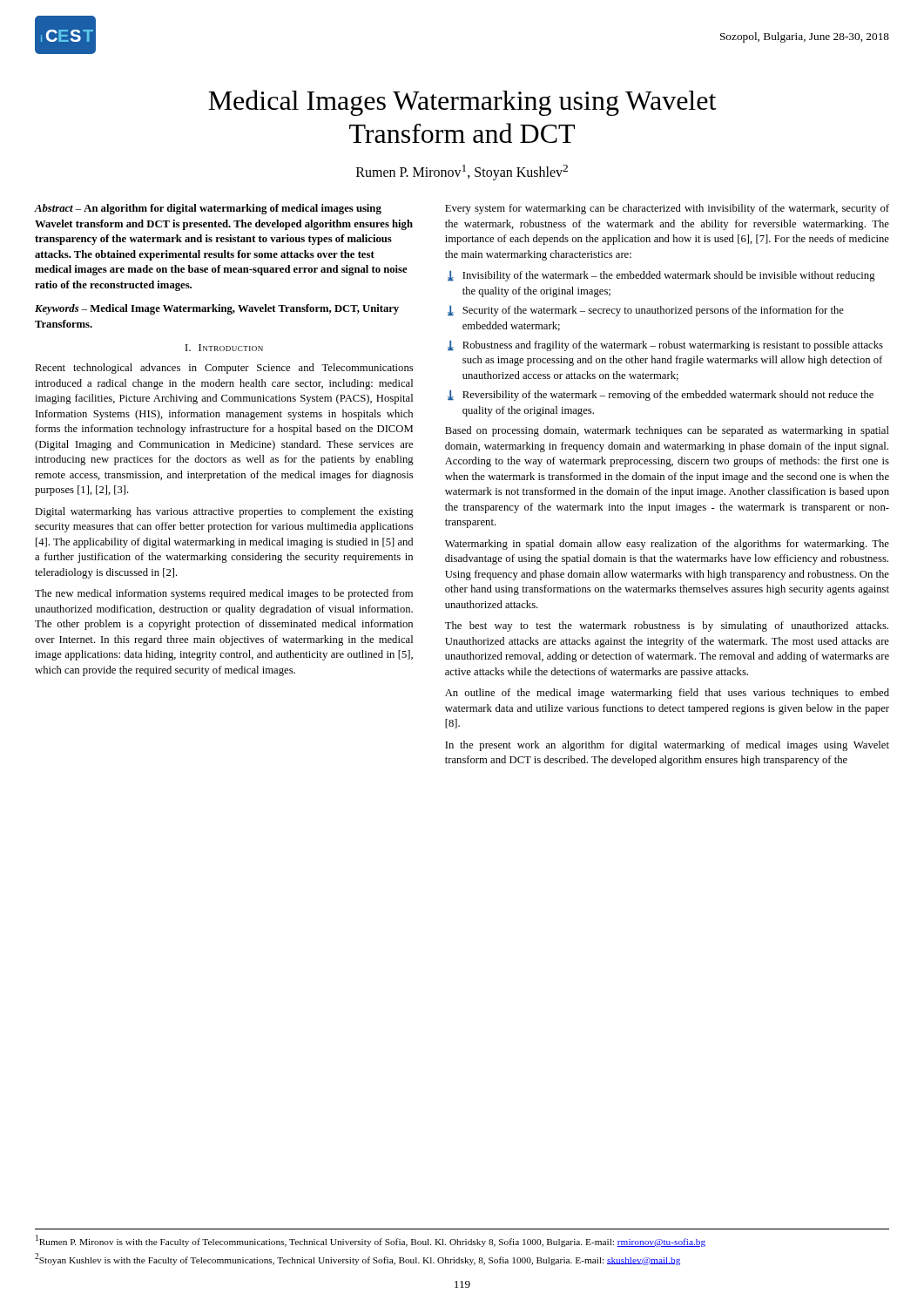Where is the title that starts "Medical Images Watermarking using WaveletTransform and"?
924x1307 pixels.
(x=462, y=117)
